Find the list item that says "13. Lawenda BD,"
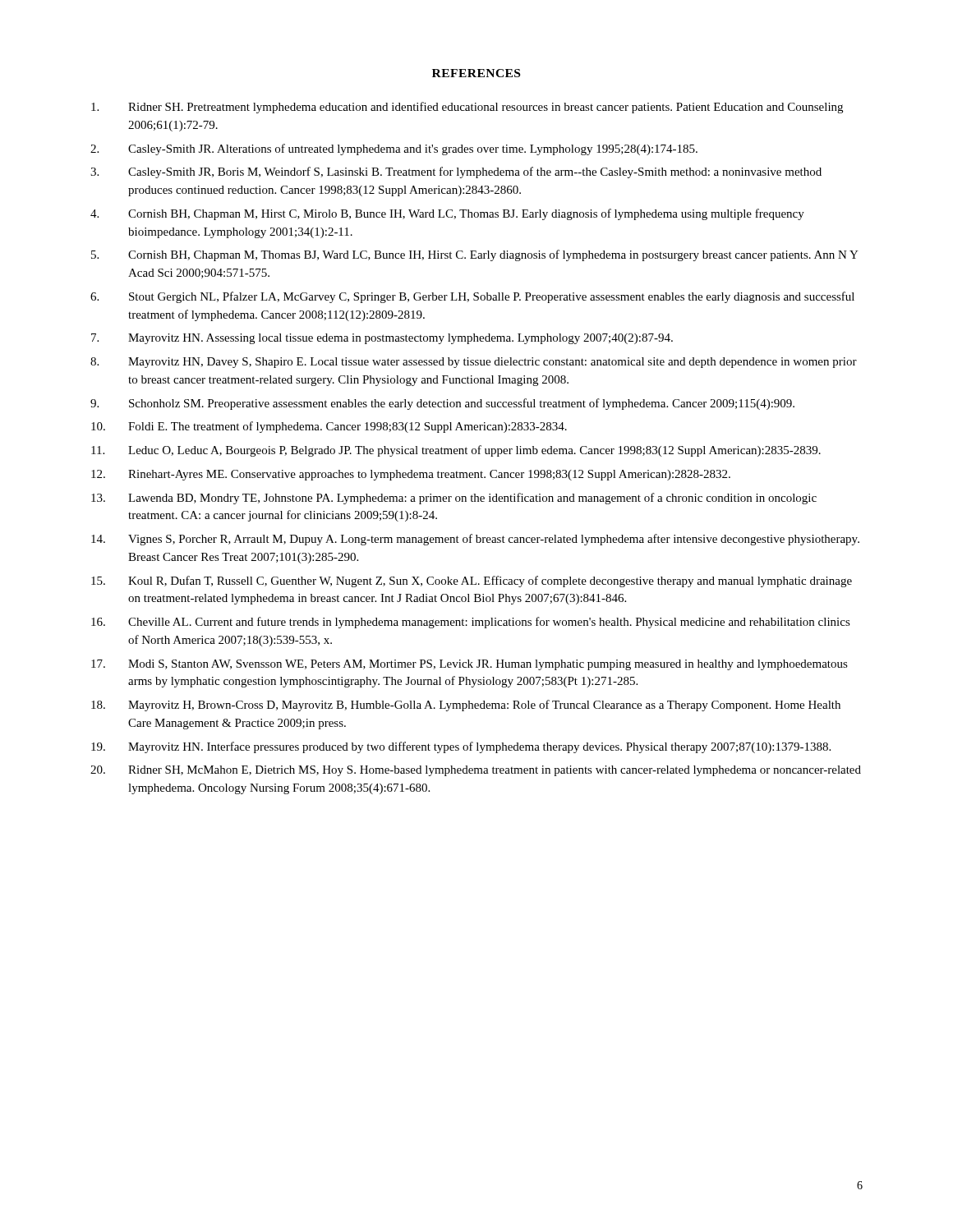This screenshot has height=1232, width=953. [476, 507]
